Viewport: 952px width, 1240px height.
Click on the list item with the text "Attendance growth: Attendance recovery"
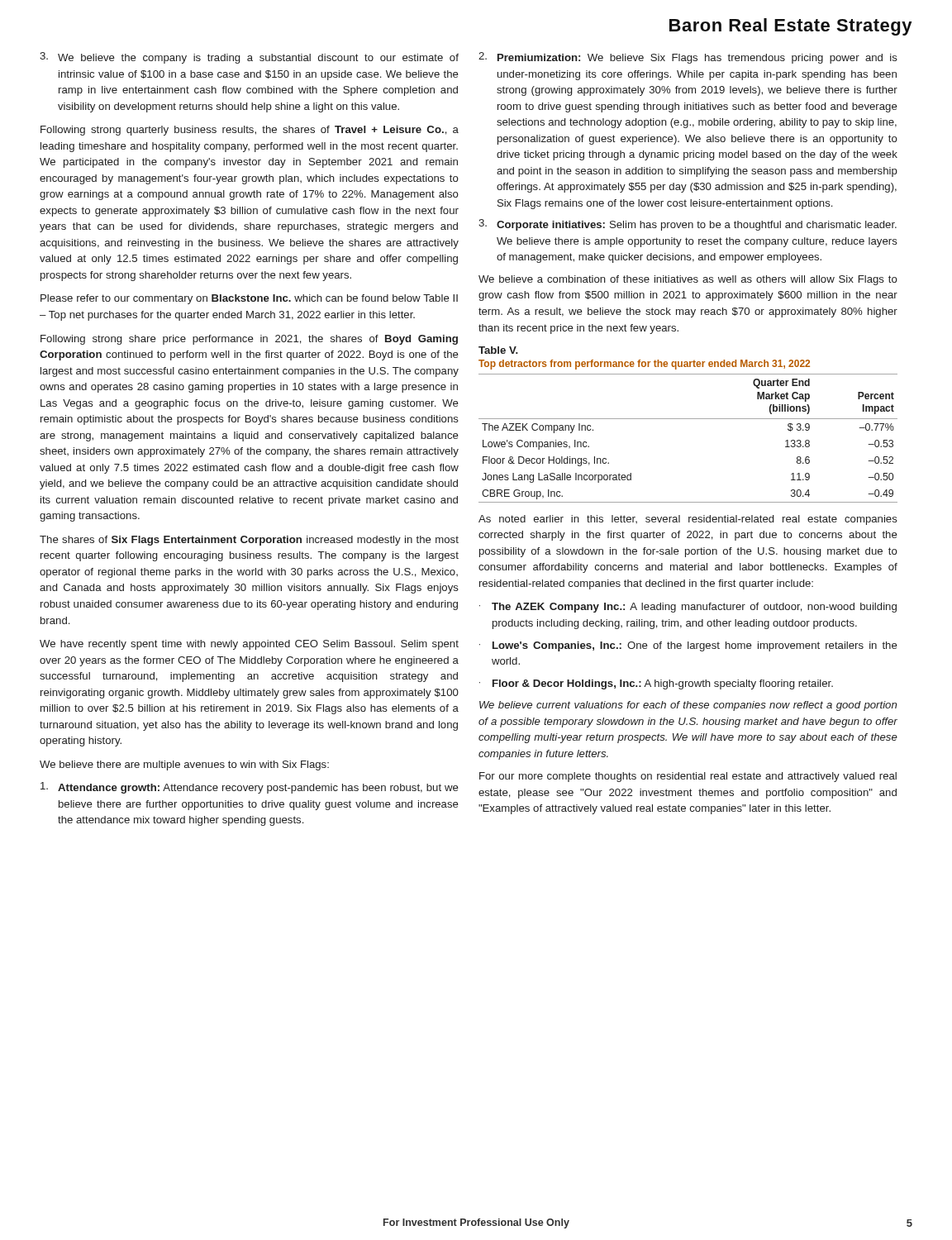[x=249, y=804]
